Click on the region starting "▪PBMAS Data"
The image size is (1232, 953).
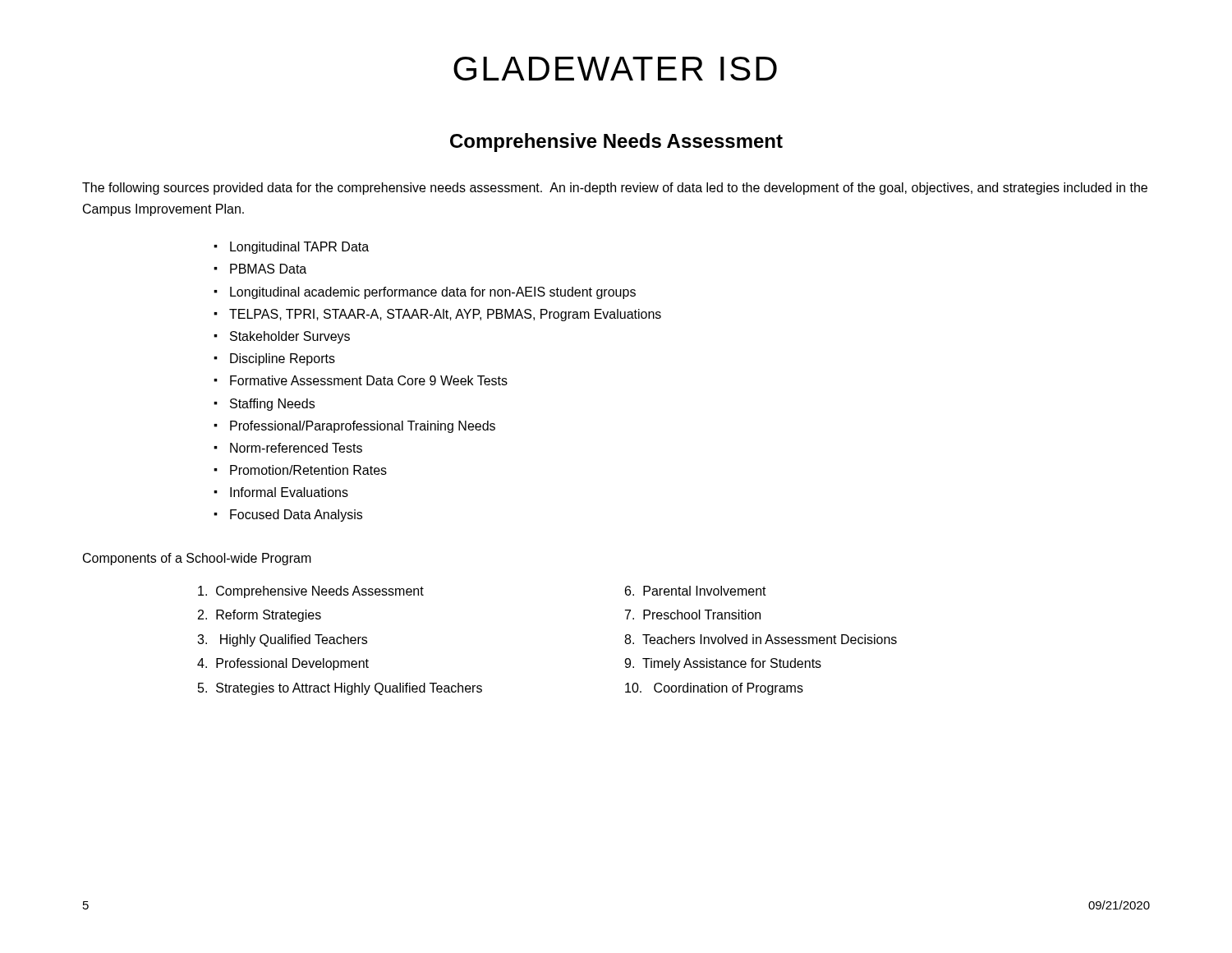pos(260,269)
